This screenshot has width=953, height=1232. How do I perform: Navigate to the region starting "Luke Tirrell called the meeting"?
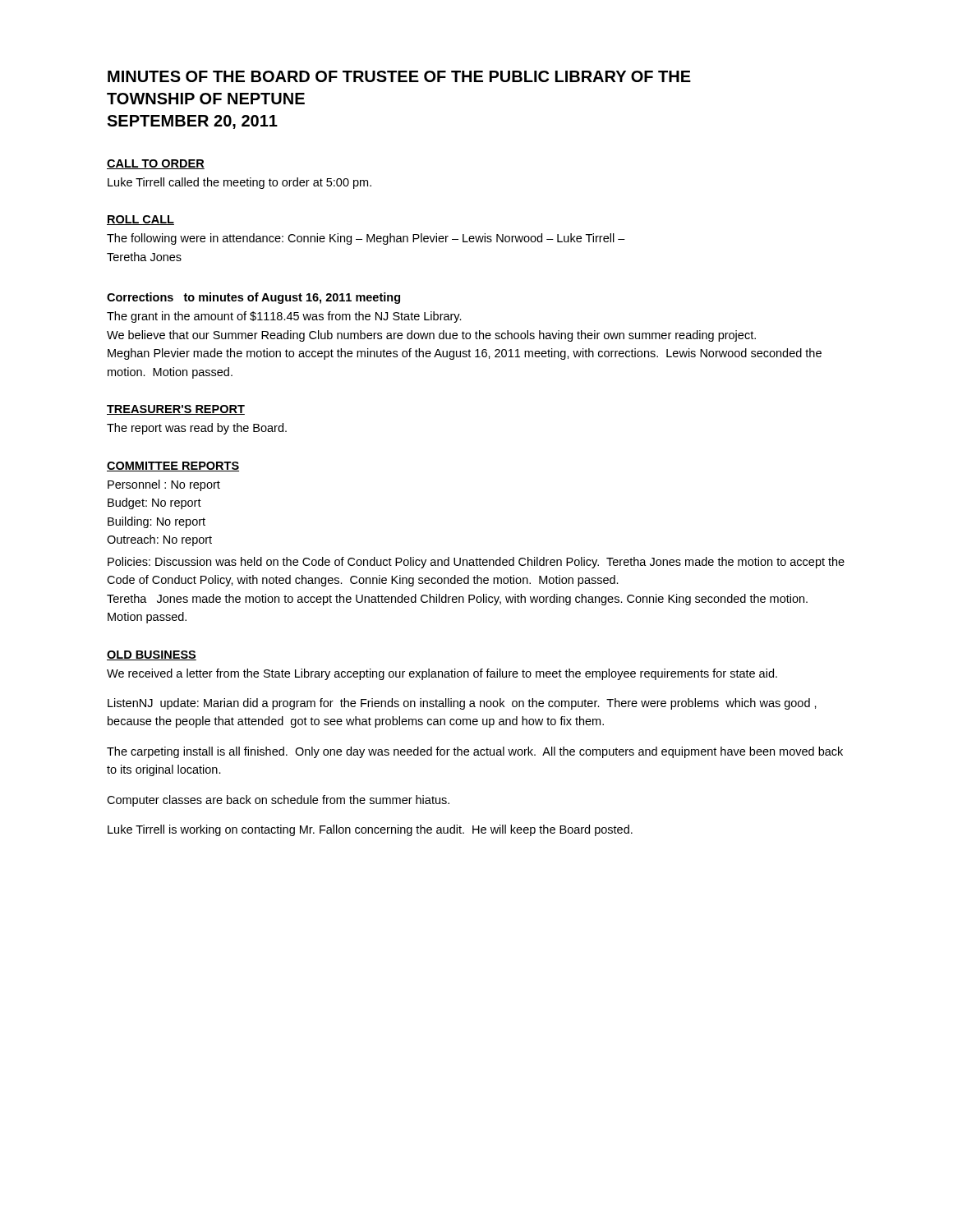pos(240,182)
